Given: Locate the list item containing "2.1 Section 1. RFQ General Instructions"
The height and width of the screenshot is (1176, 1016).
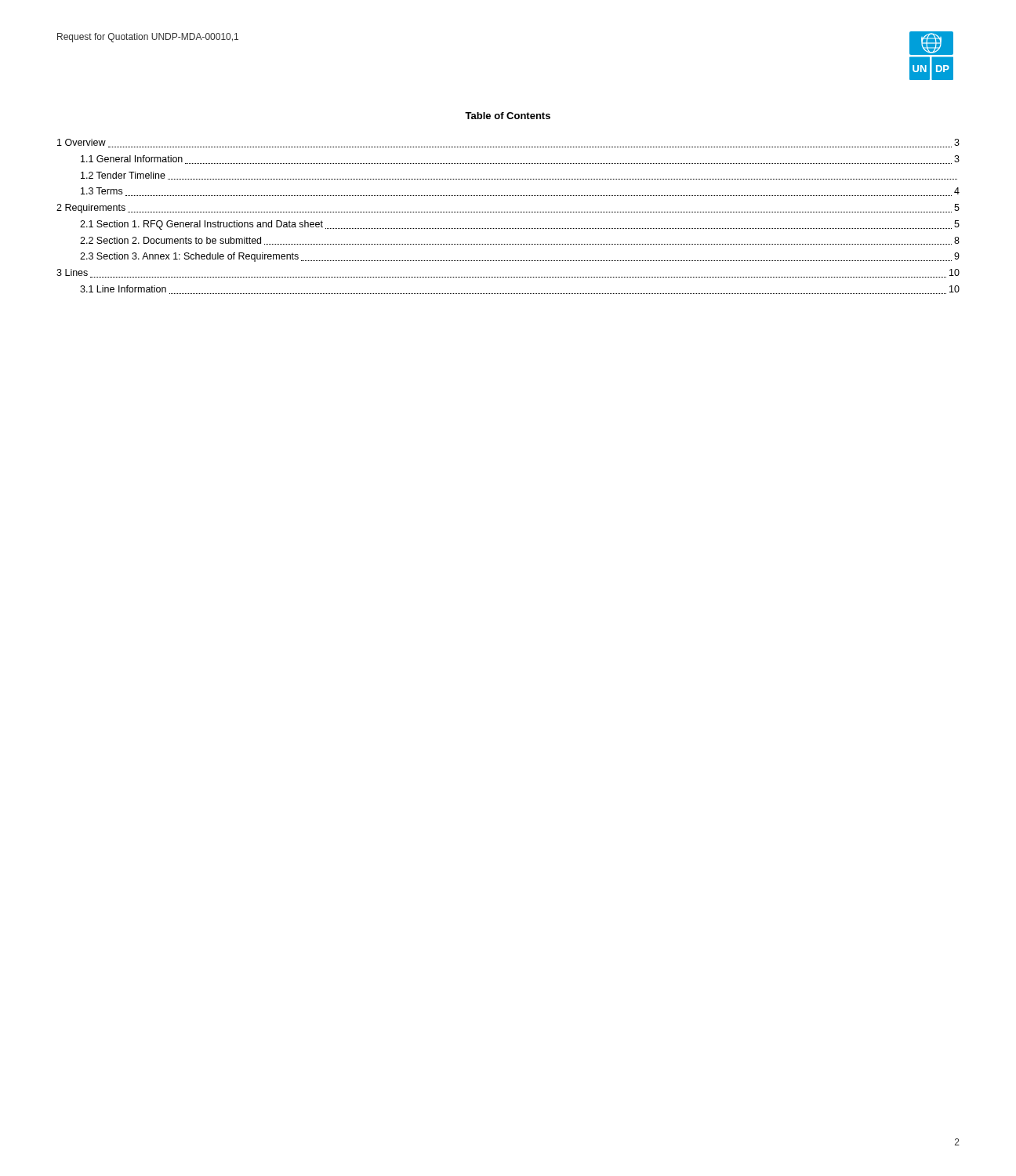Looking at the screenshot, I should (520, 224).
